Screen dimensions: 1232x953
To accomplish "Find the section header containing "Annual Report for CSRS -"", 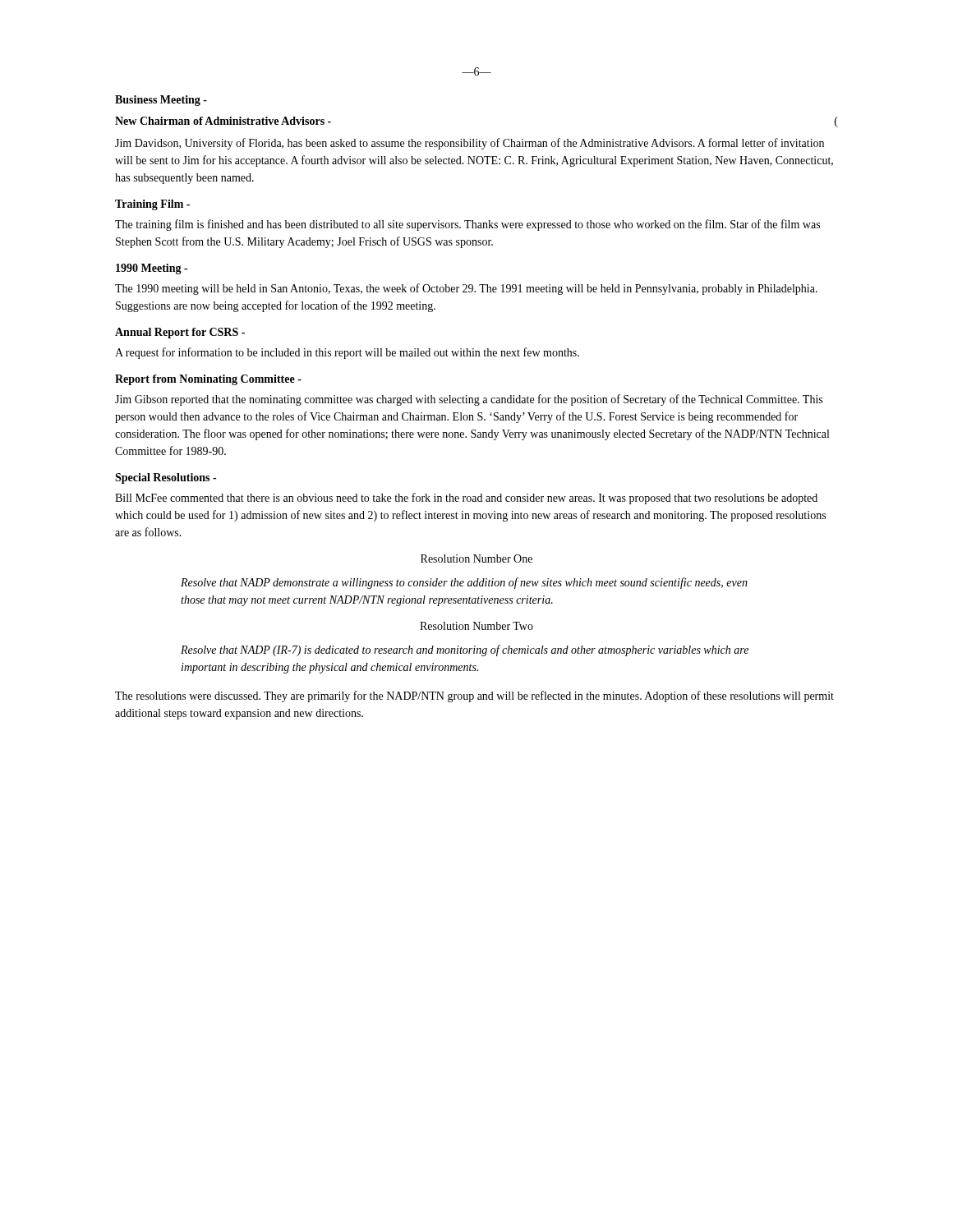I will 180,332.
